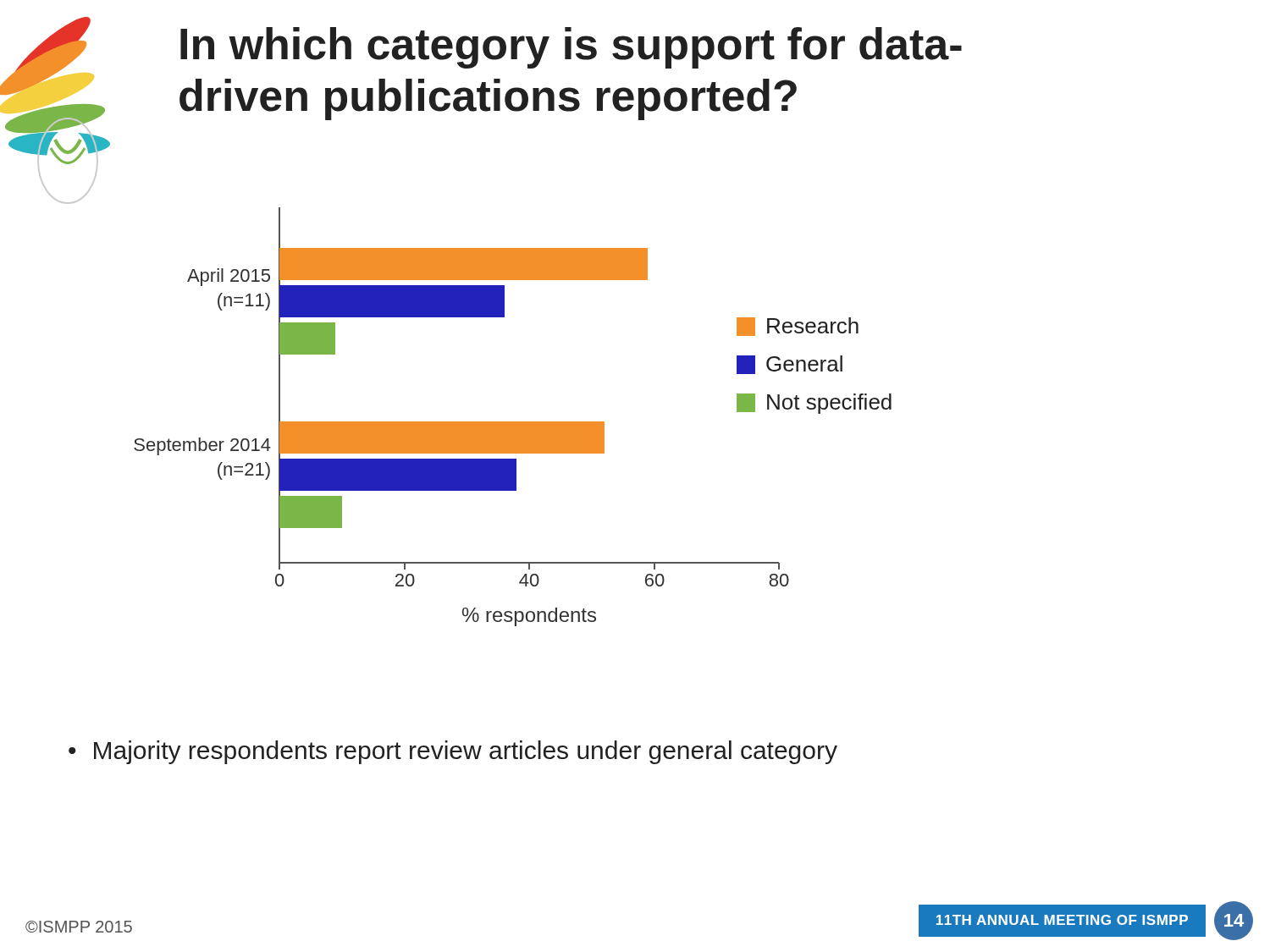Viewport: 1270px width, 952px height.
Task: Find the text block starting "Research General Not specified"
Action: (x=847, y=364)
